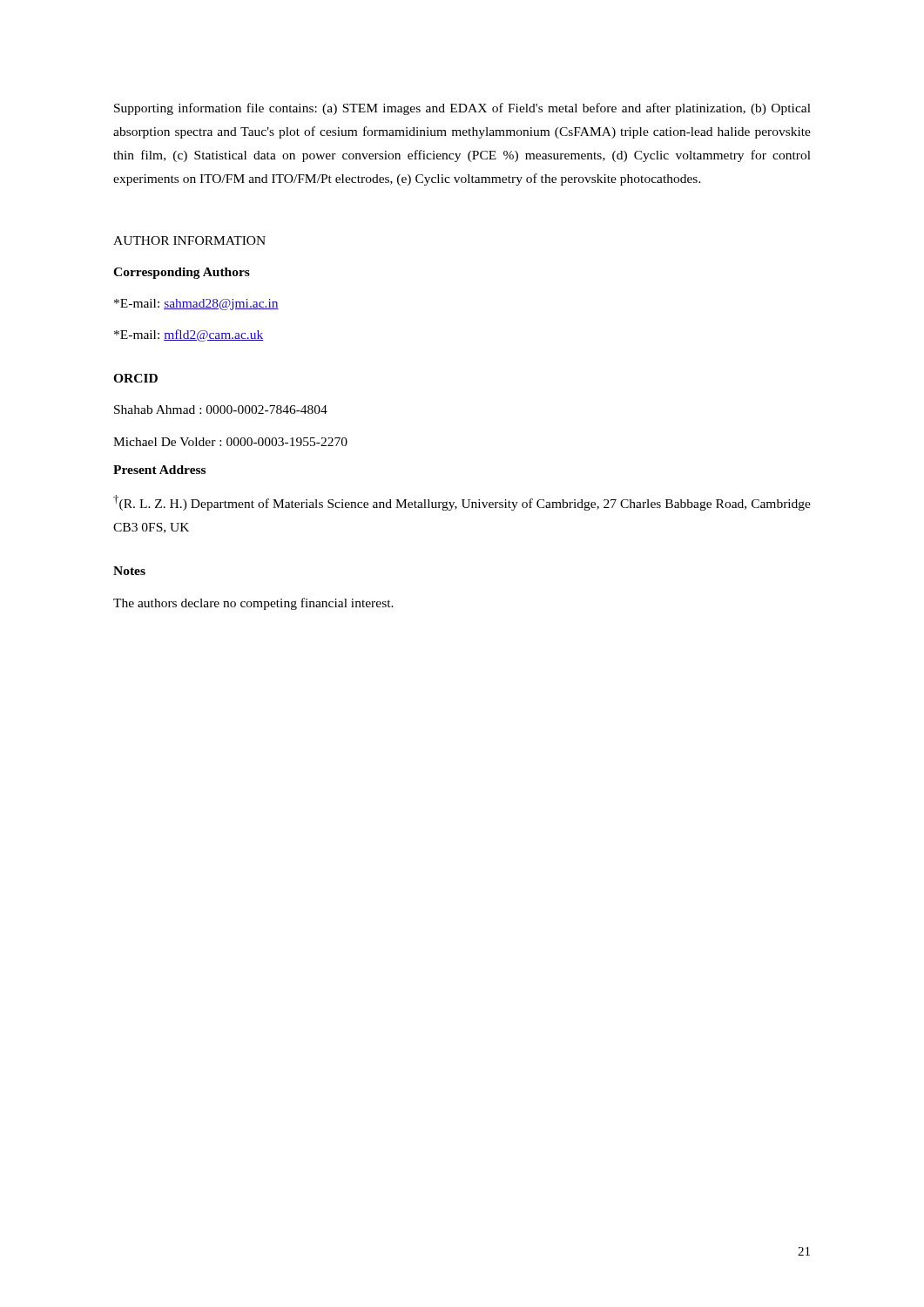The height and width of the screenshot is (1307, 924).
Task: Locate the text "Shahab Ahmad : 0000-0002-7846-4804"
Action: tap(220, 409)
